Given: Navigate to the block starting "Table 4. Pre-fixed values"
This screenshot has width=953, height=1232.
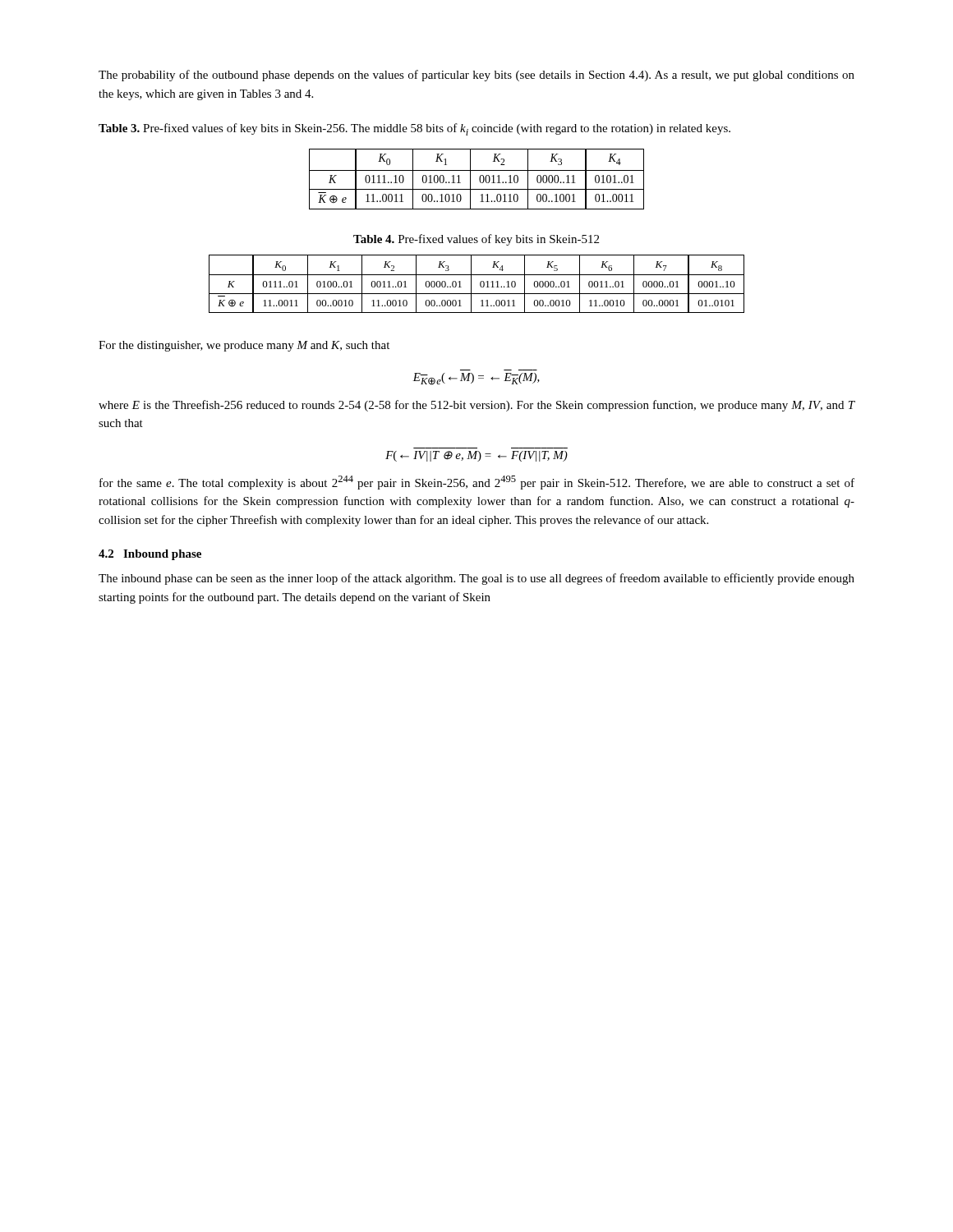Looking at the screenshot, I should point(476,239).
